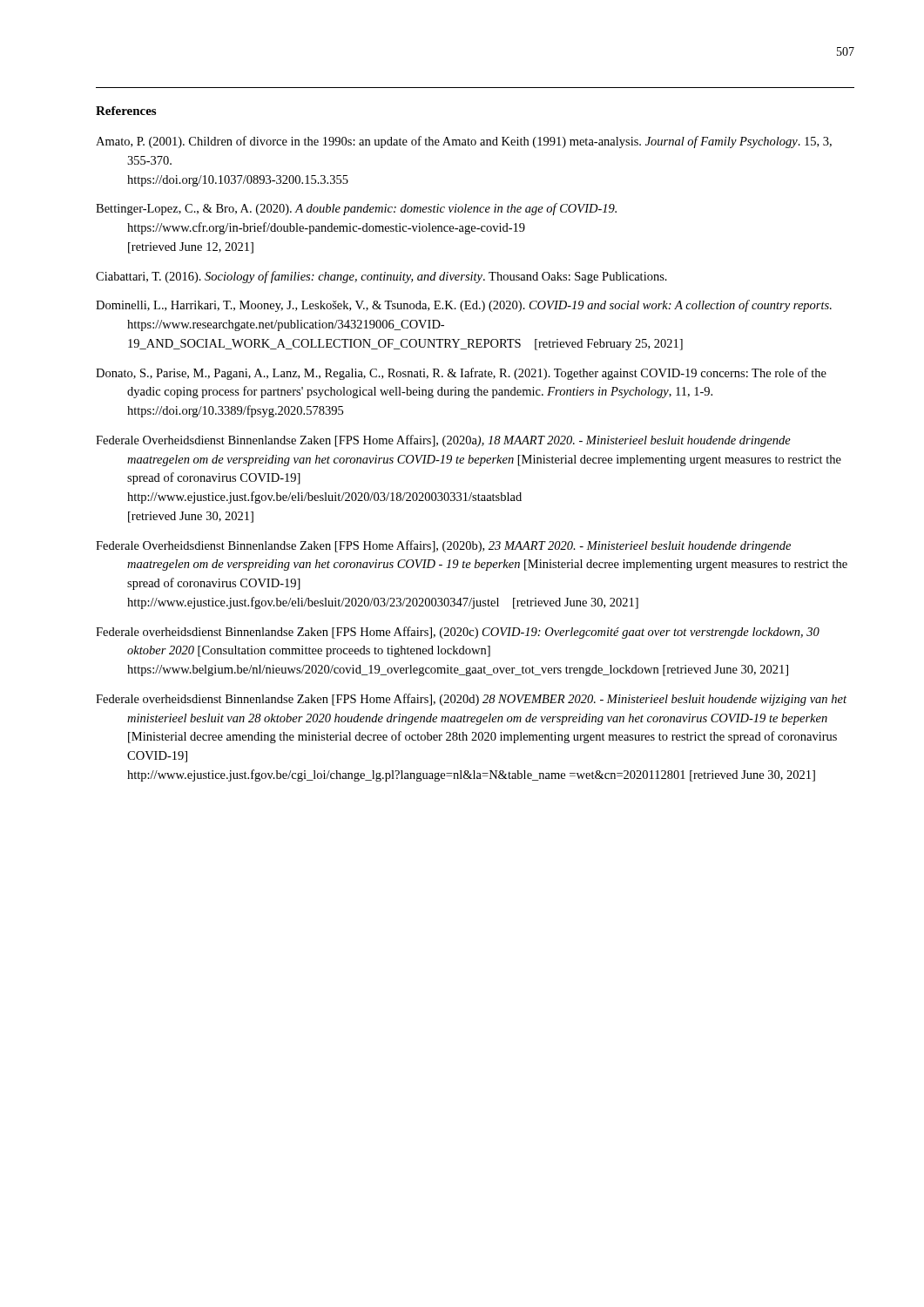
Task: Select the text starting "Ciabattari, T. (2016). Sociology of families: change, continuity,"
Action: tap(382, 276)
